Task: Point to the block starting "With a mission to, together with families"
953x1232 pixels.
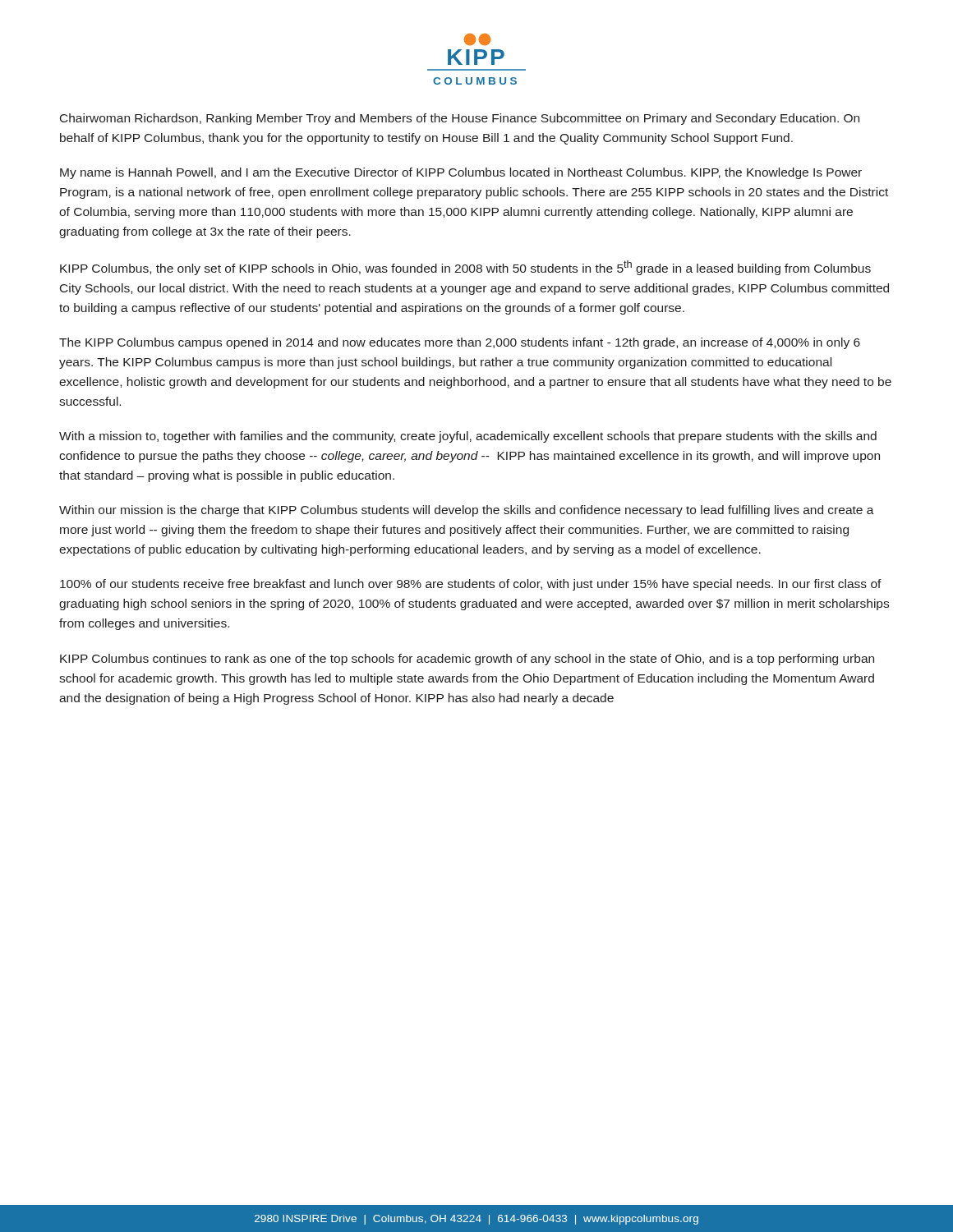Action: (x=470, y=456)
